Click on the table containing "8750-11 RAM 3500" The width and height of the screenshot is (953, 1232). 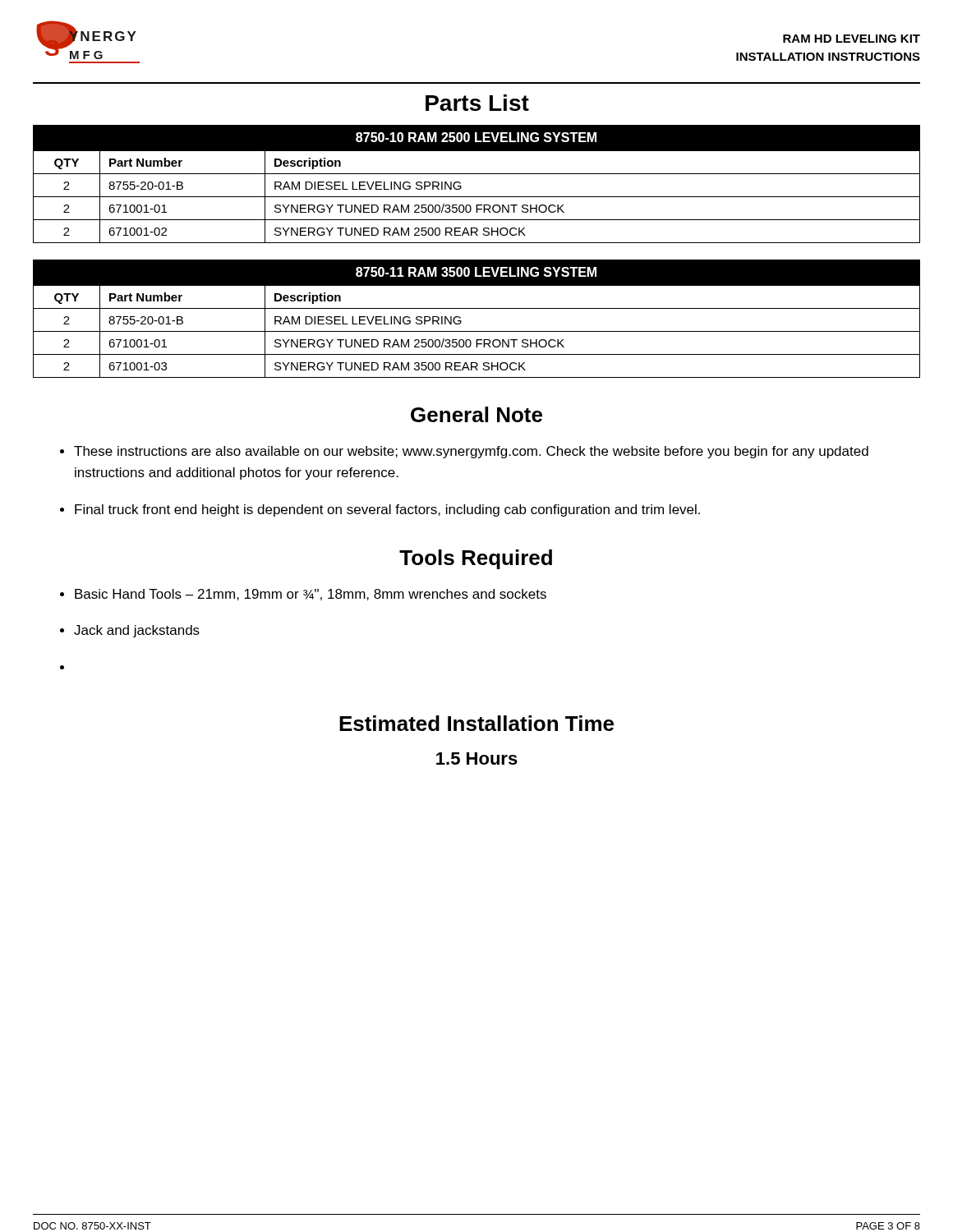point(476,319)
